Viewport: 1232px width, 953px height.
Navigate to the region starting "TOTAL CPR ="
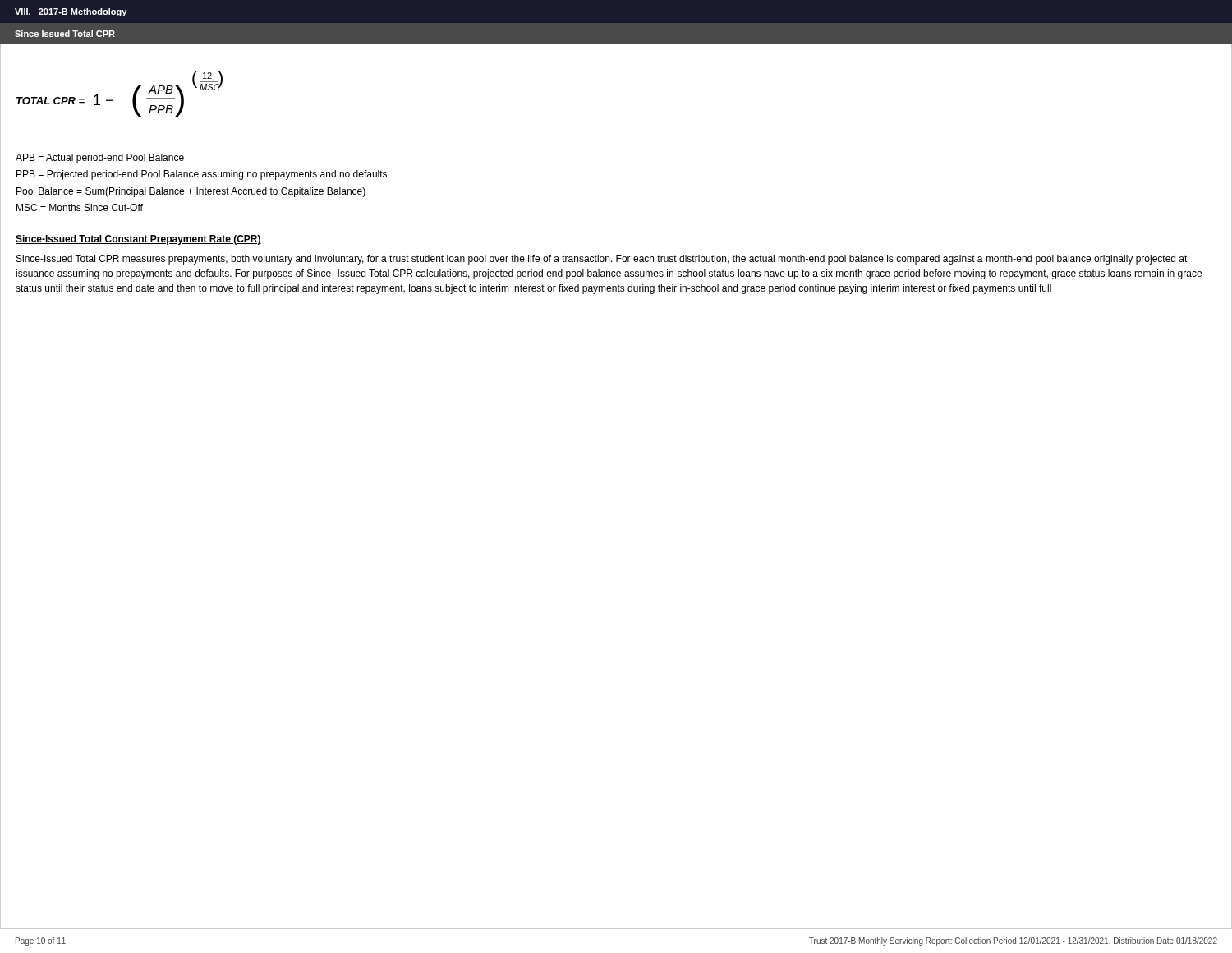[x=136, y=100]
